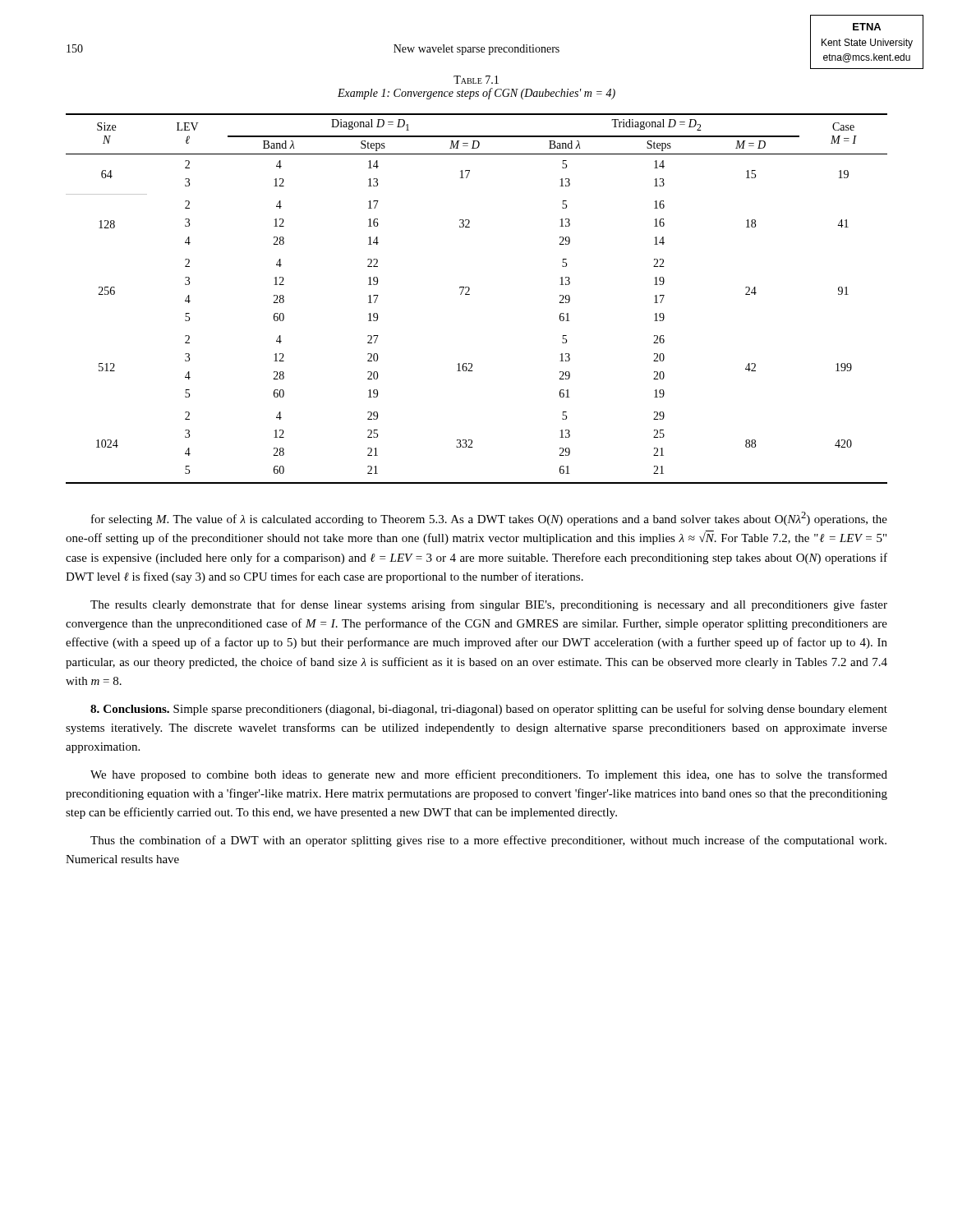The width and height of the screenshot is (953, 1232).
Task: Click on the table containing "M = D"
Action: click(x=476, y=298)
